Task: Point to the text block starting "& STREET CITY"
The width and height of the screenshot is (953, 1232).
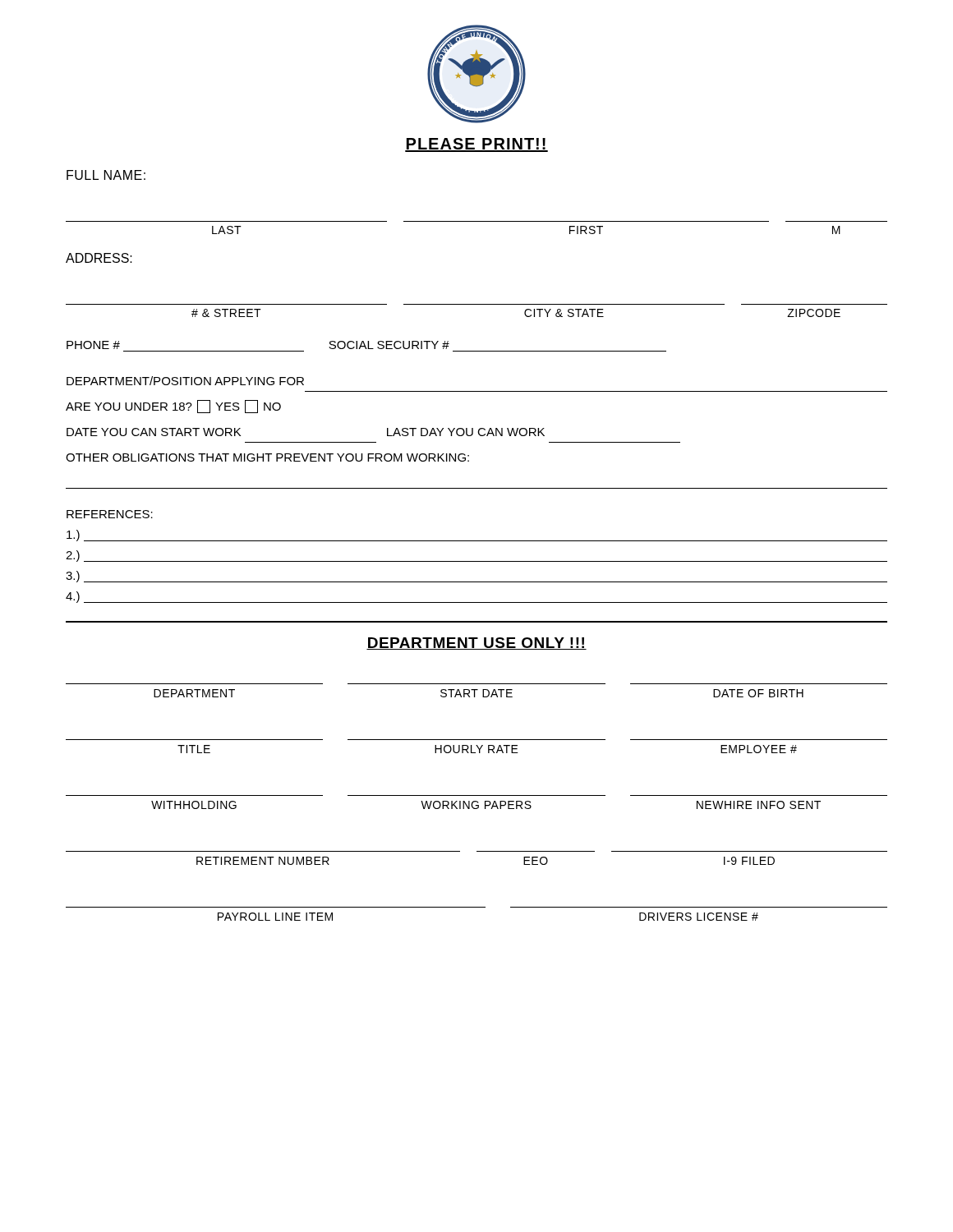Action: click(476, 304)
